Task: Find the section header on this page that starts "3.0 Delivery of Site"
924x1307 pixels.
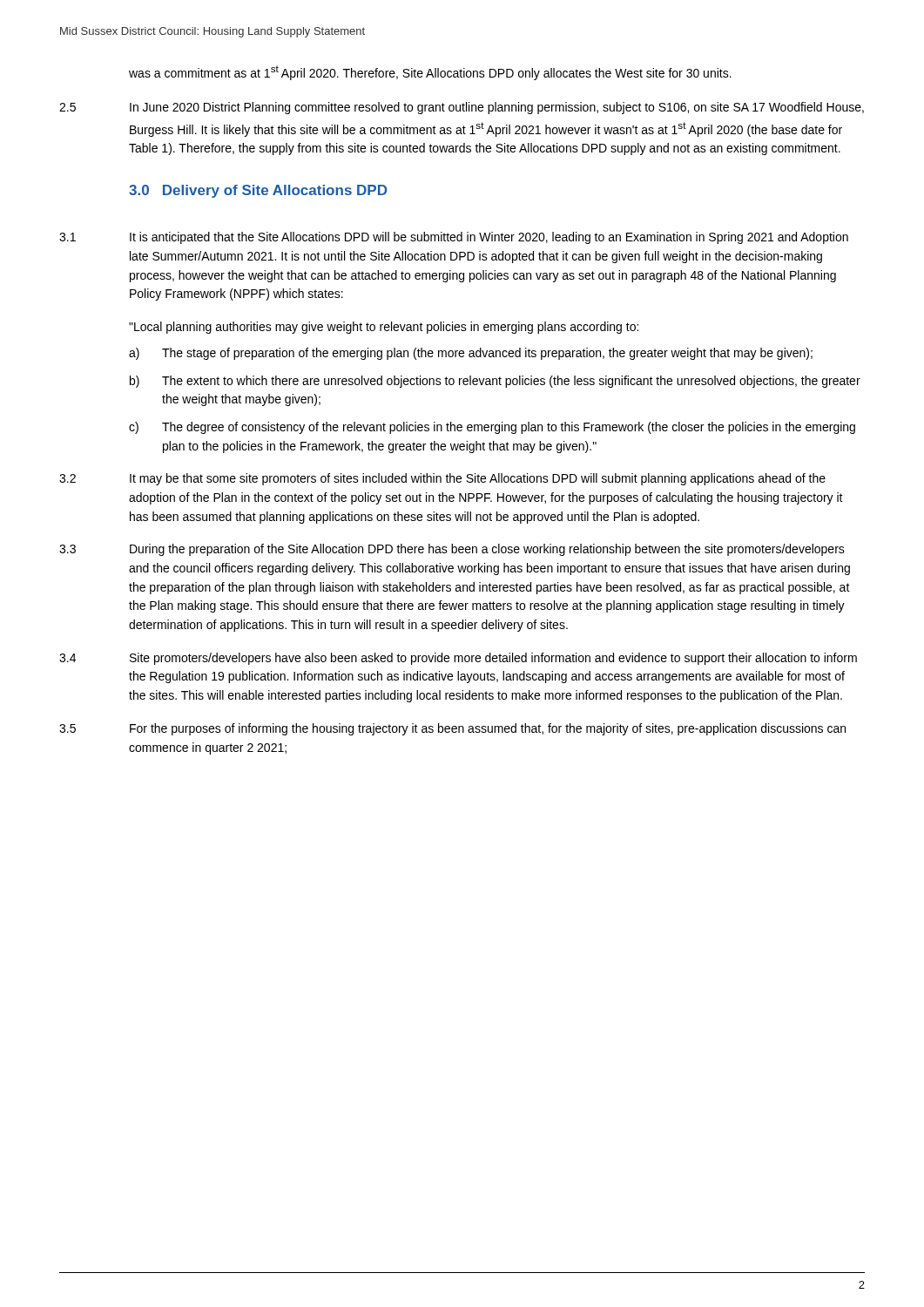Action: (x=223, y=194)
